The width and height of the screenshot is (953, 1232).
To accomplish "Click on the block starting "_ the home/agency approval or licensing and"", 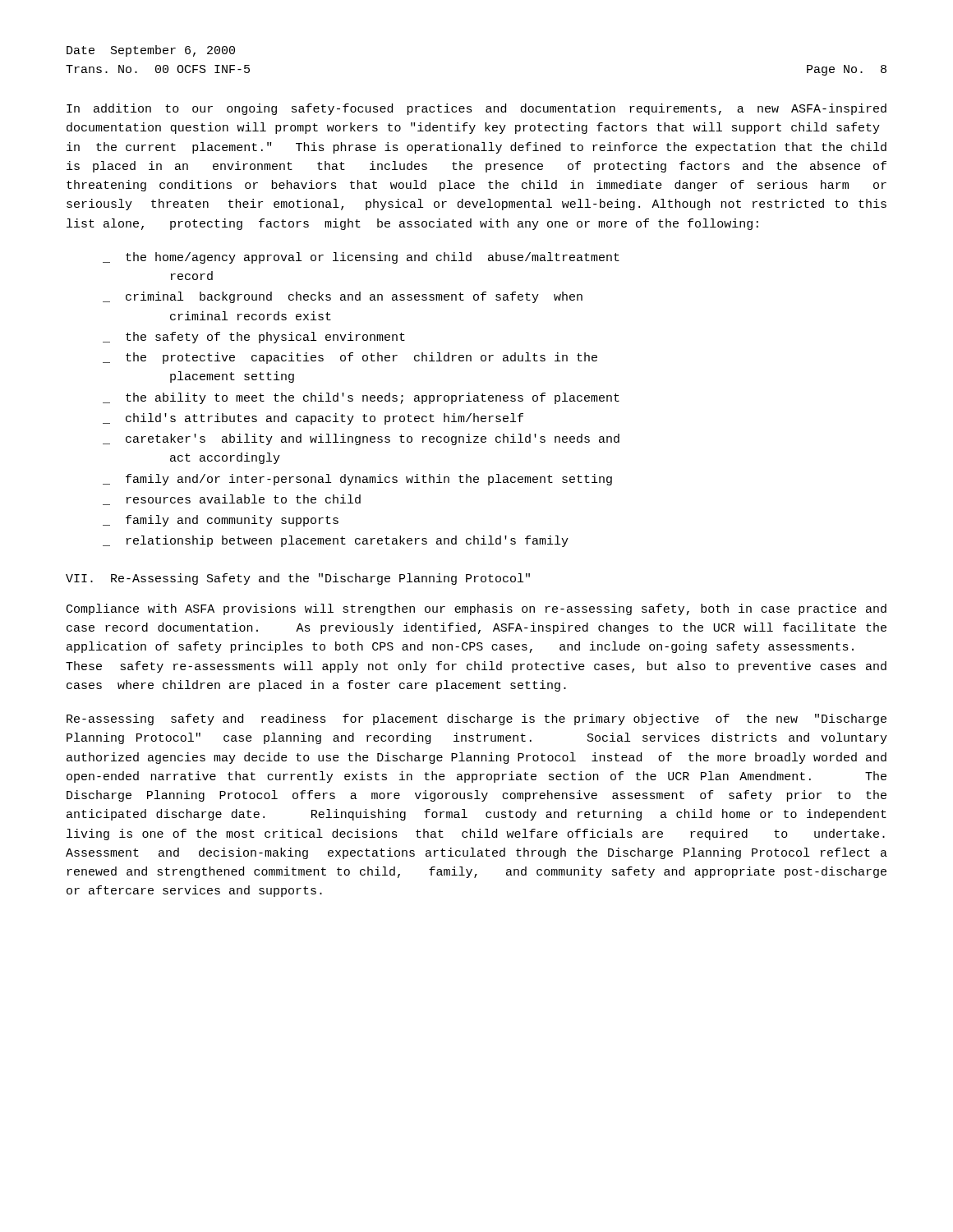I will 476,268.
